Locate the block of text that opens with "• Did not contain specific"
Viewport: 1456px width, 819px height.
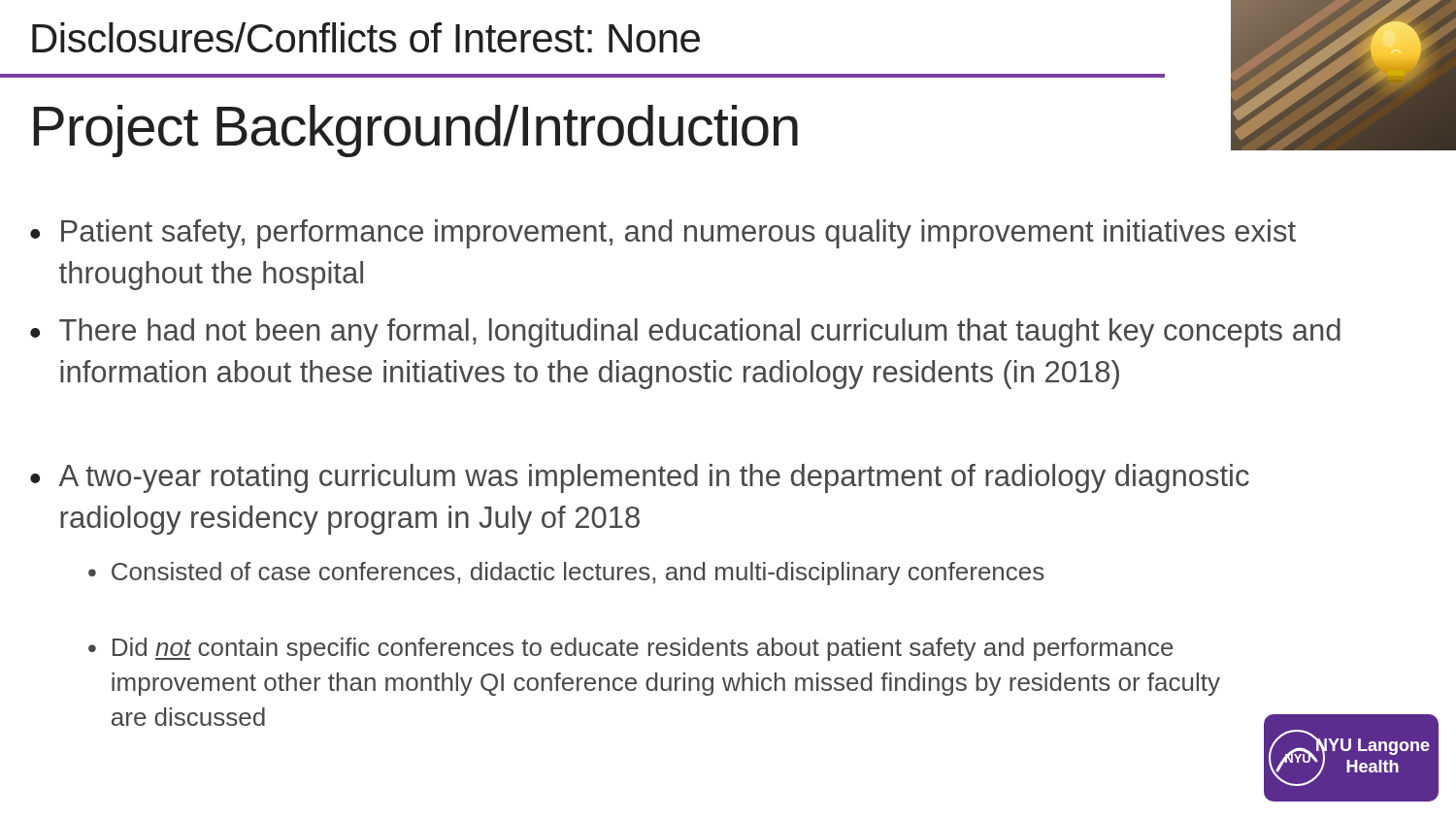[x=670, y=683]
